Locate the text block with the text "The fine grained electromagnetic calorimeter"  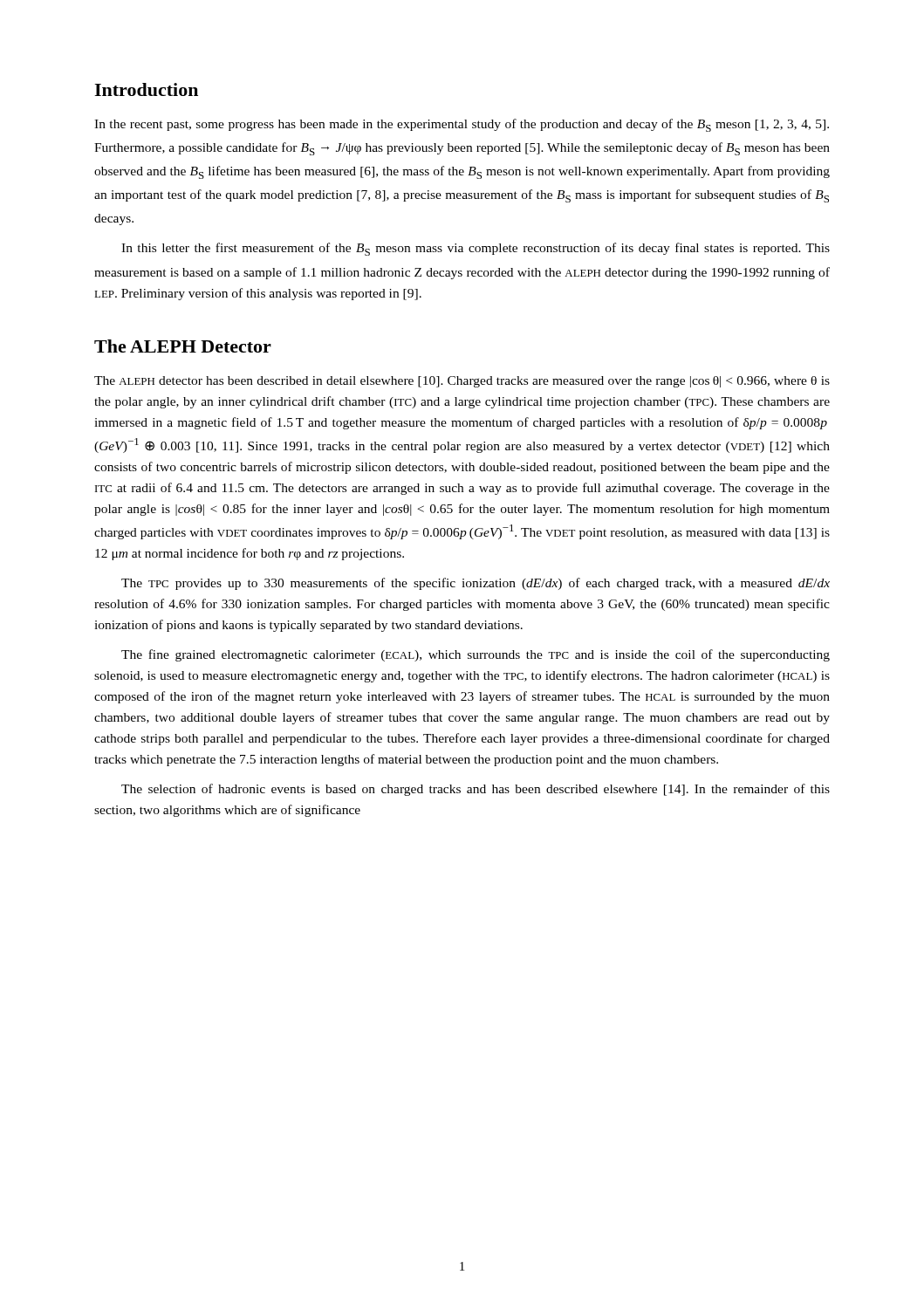(462, 707)
